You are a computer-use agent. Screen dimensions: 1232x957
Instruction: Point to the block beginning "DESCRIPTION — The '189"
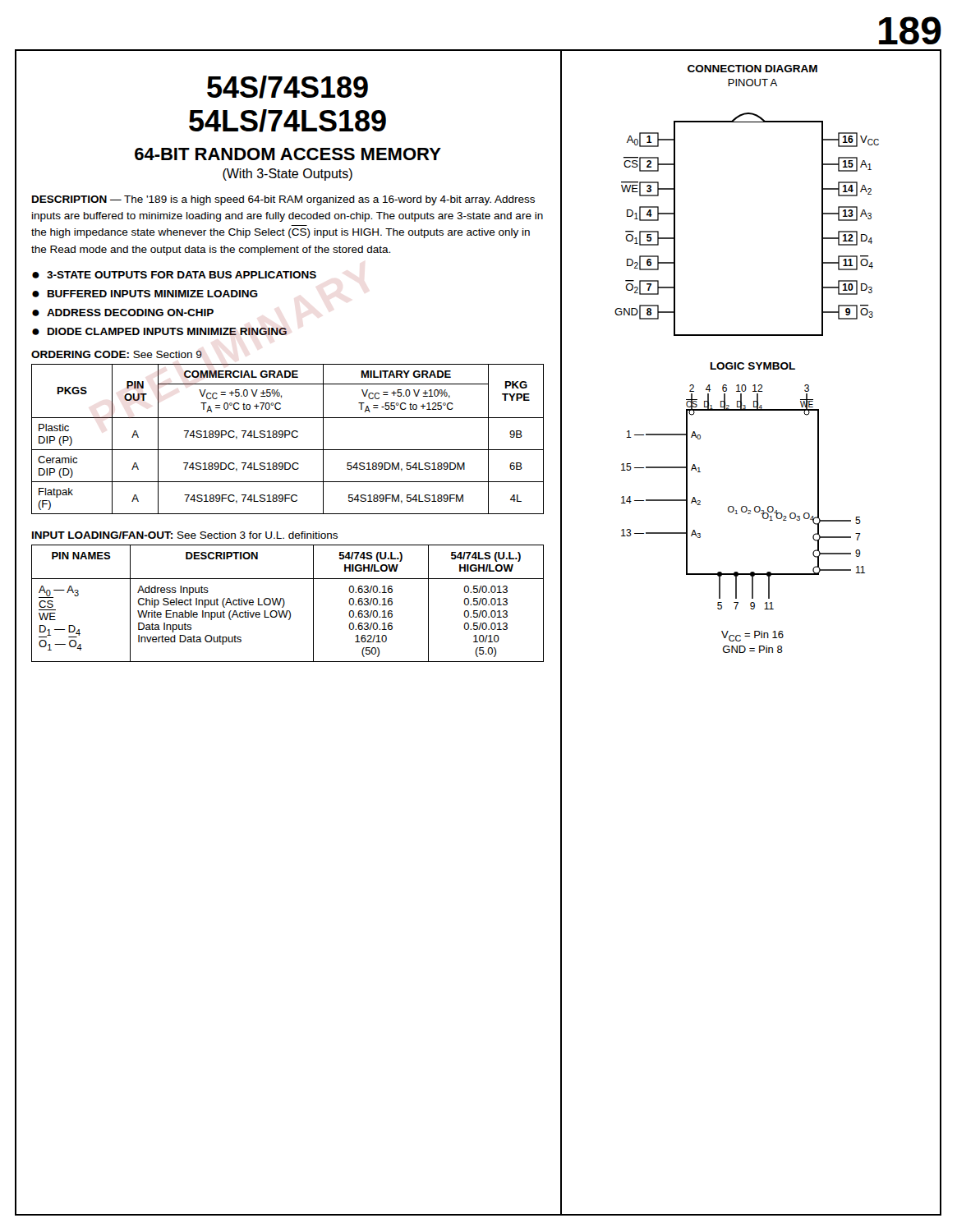click(287, 224)
